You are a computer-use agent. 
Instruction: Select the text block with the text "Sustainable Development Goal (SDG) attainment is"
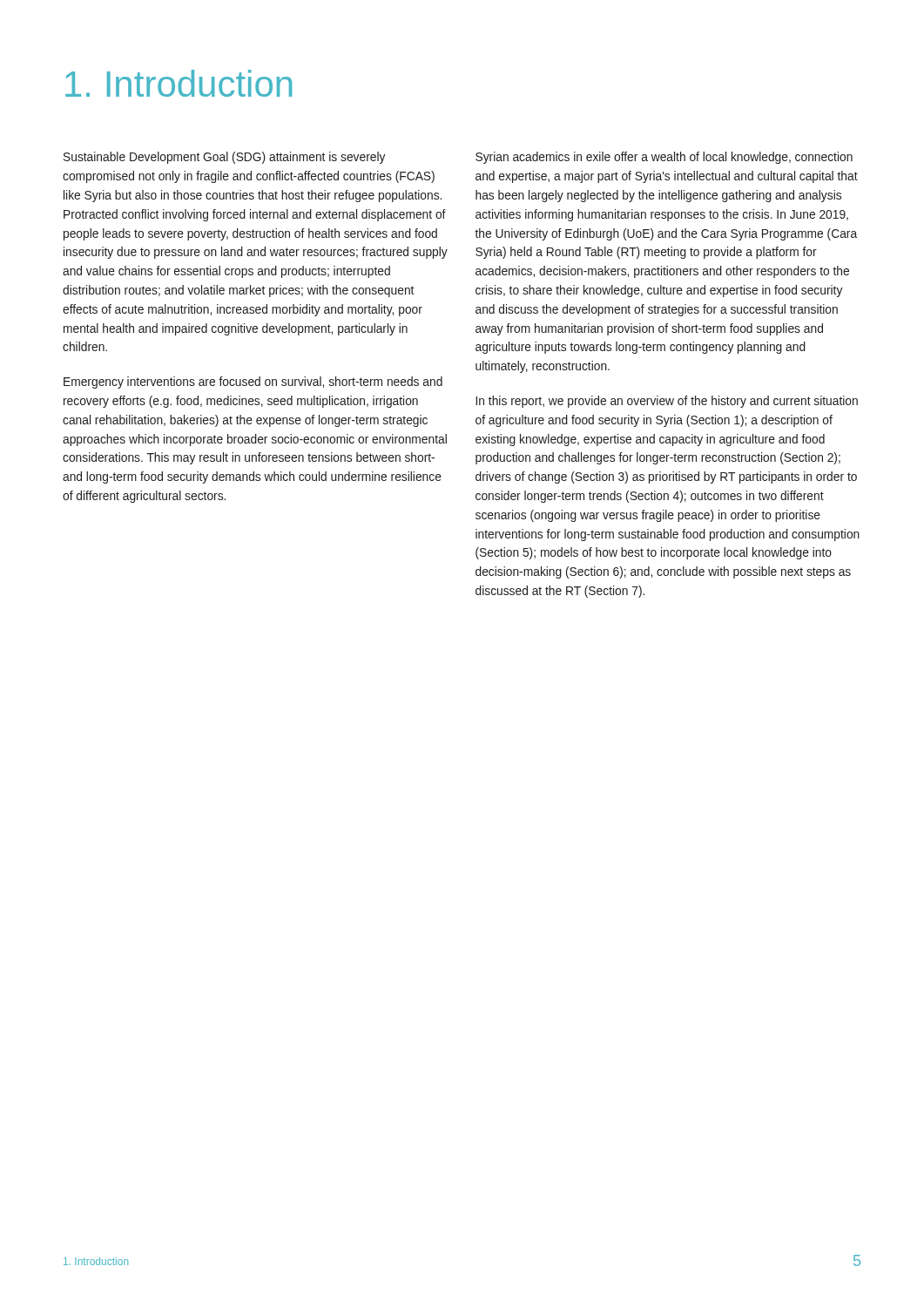pos(256,253)
